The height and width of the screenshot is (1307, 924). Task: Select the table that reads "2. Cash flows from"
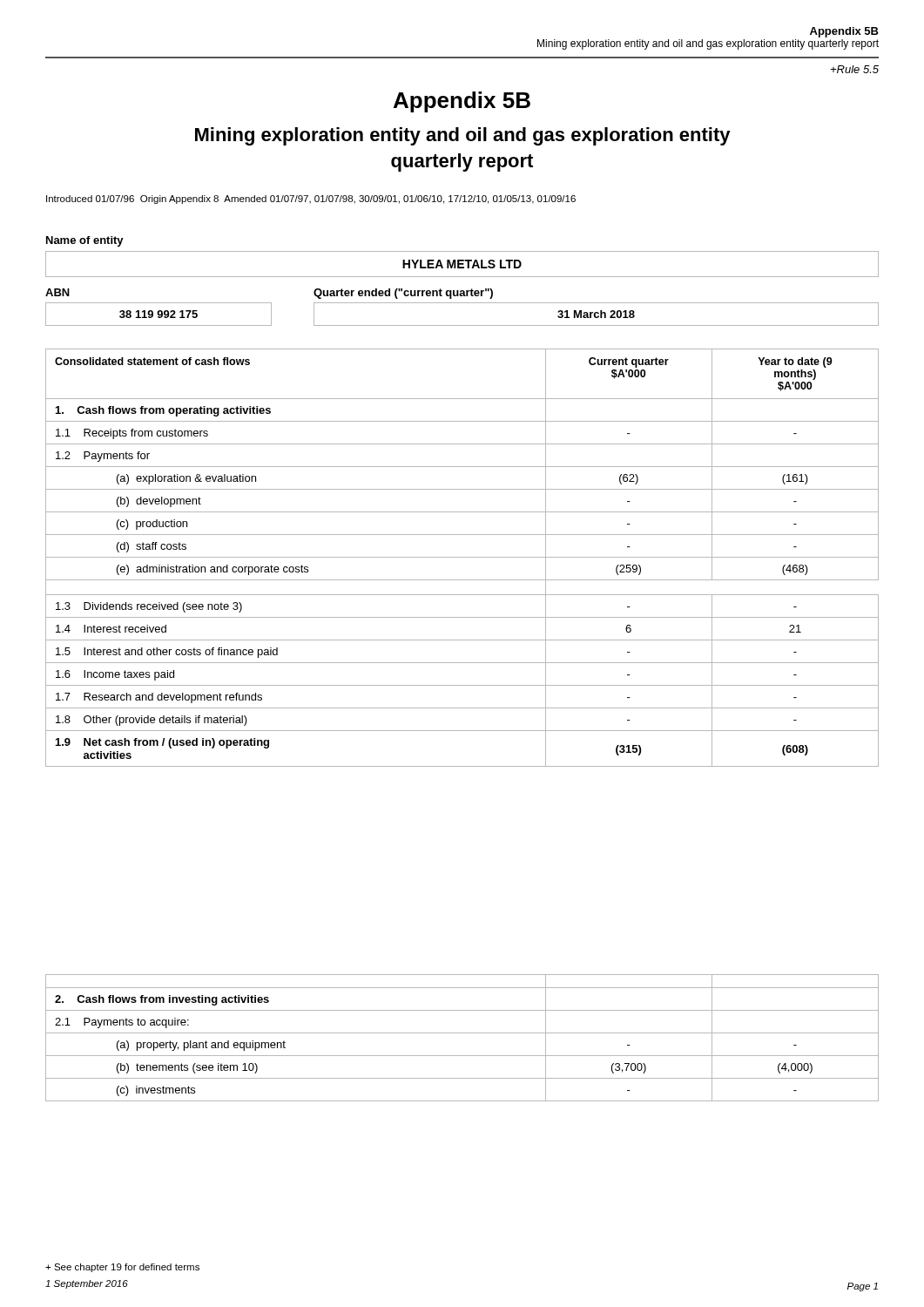462,1038
